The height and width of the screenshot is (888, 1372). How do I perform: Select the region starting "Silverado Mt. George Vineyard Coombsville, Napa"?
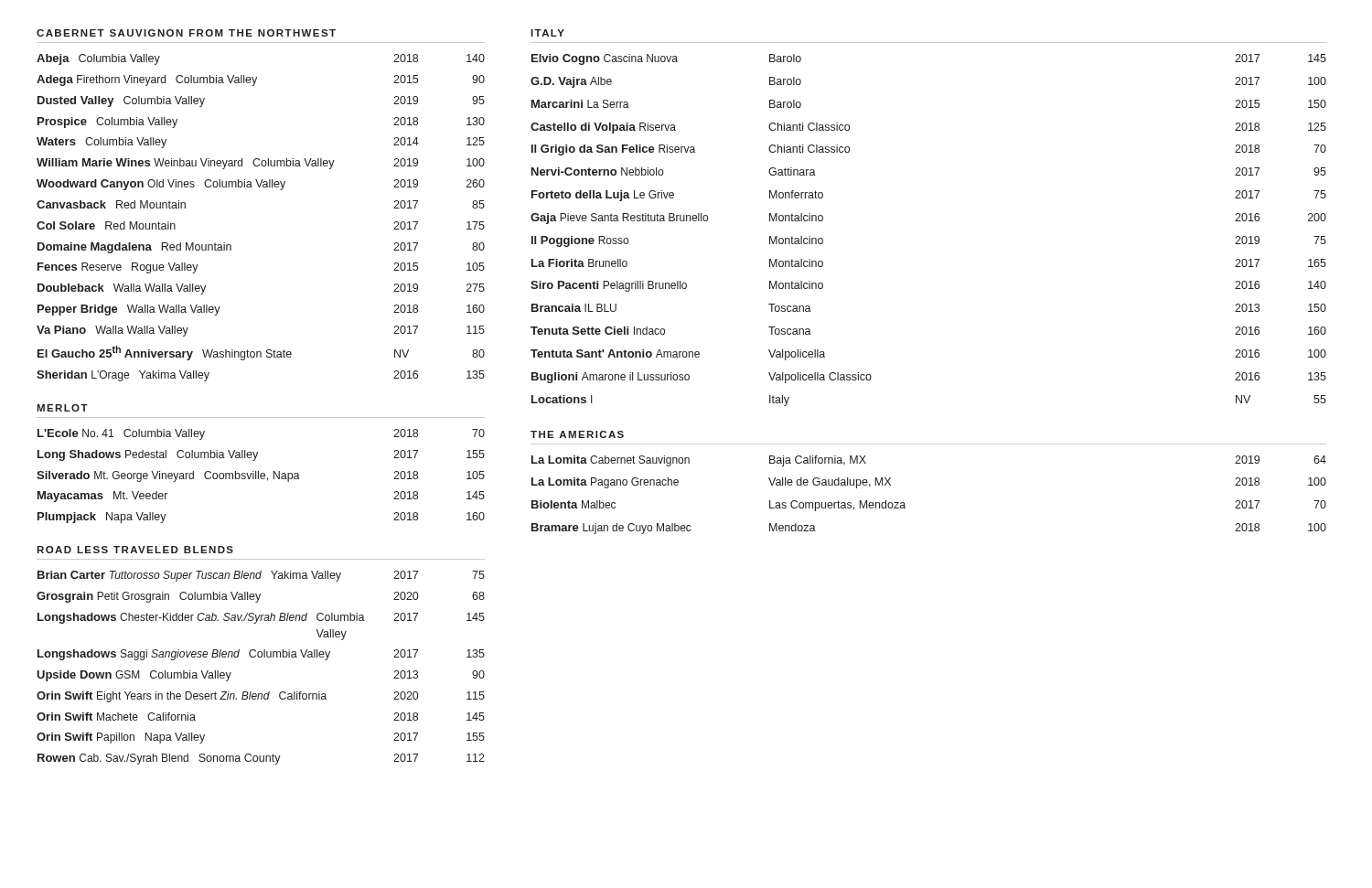click(x=261, y=476)
